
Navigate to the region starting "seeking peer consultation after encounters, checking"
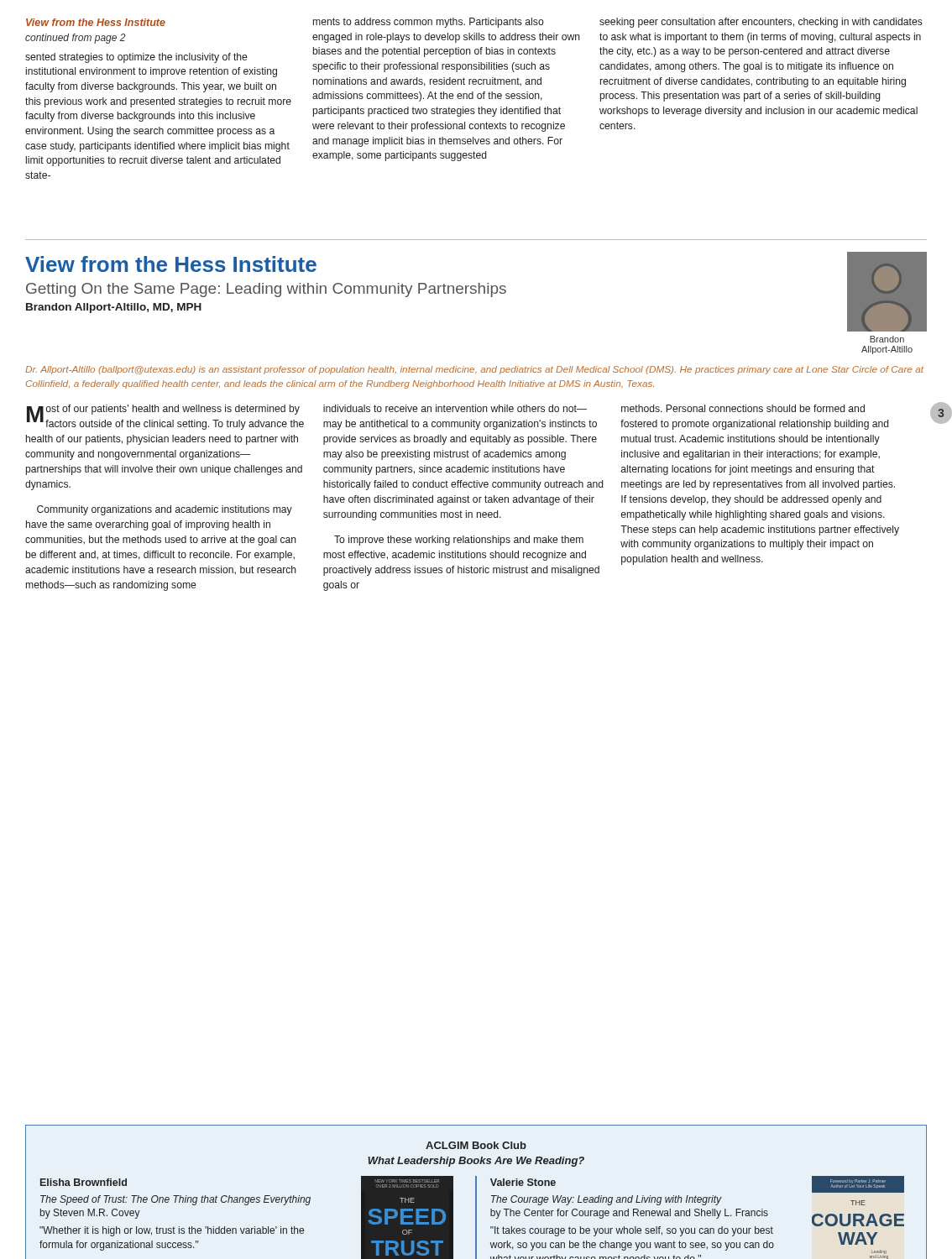point(761,74)
